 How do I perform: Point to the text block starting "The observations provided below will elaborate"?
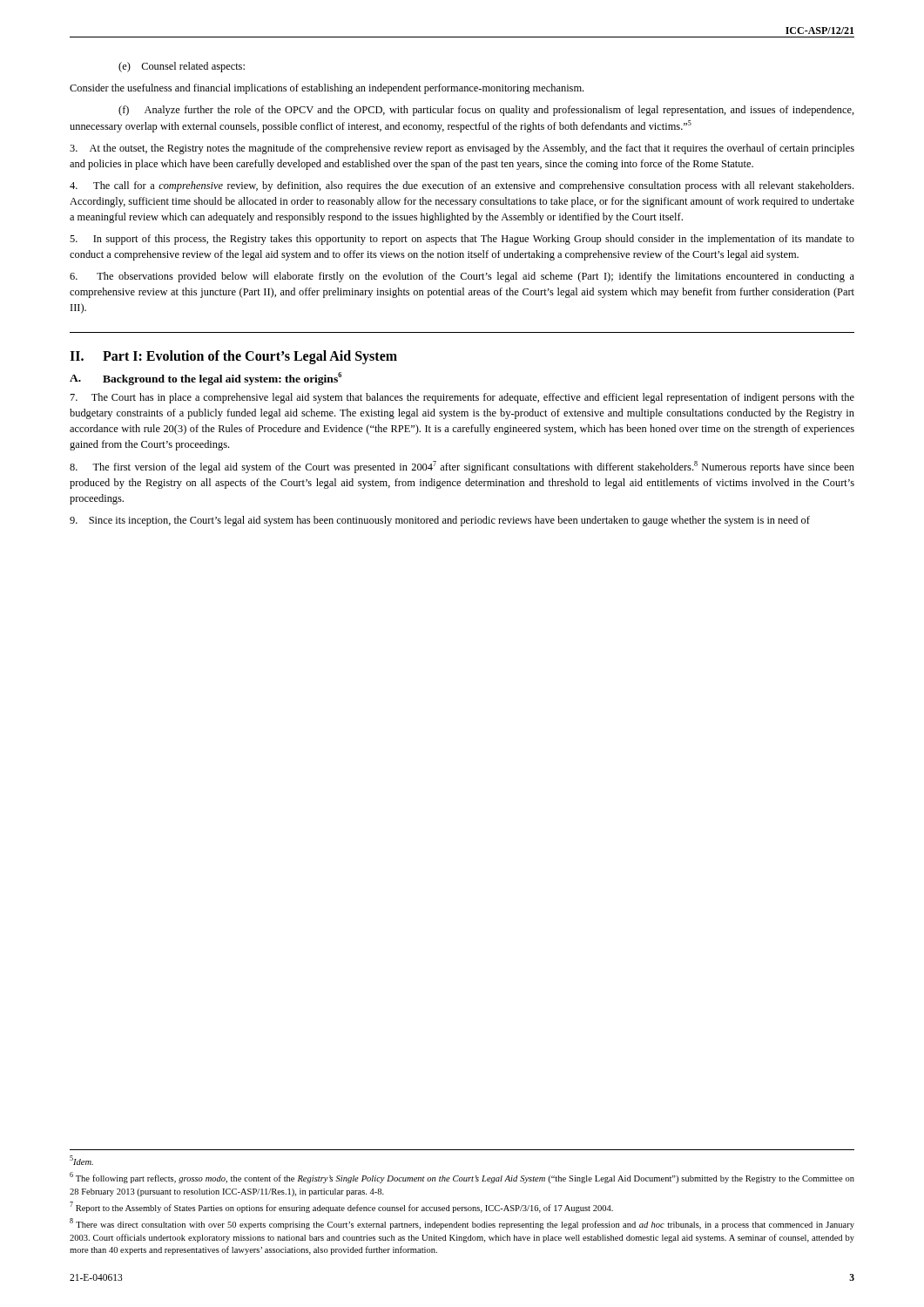point(462,292)
